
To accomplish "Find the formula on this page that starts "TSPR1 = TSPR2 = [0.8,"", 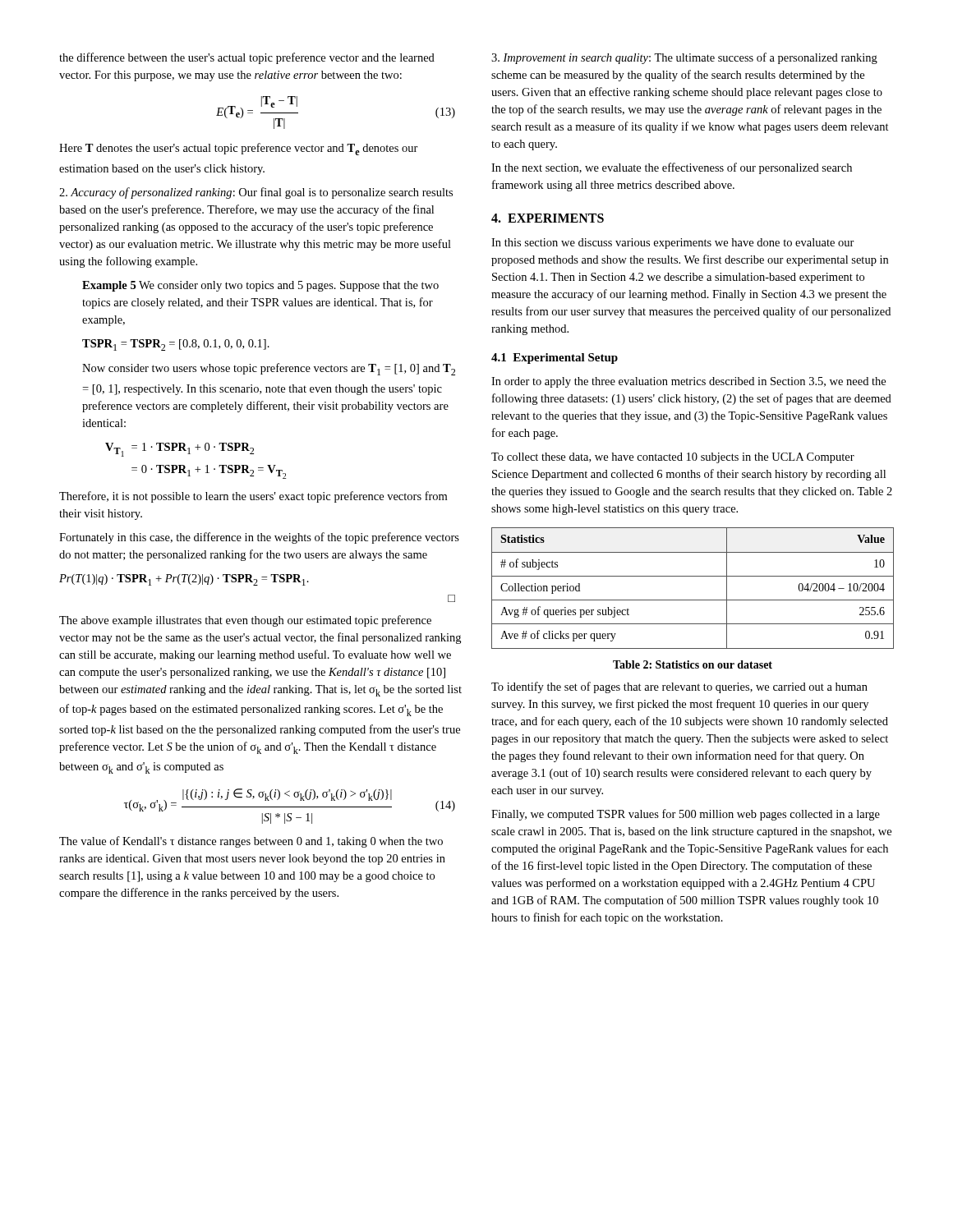I will (x=272, y=345).
